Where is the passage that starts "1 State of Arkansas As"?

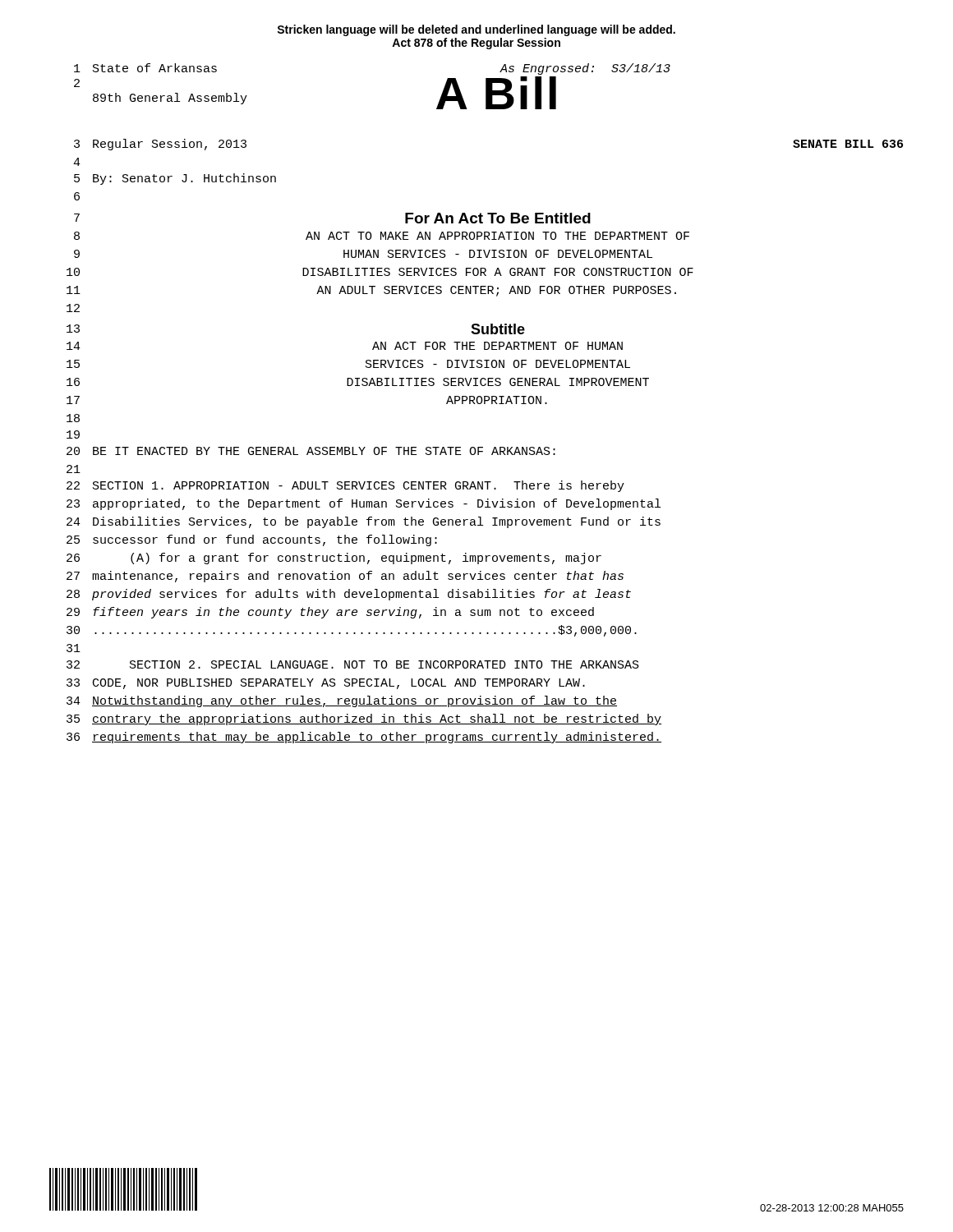[147, 69]
